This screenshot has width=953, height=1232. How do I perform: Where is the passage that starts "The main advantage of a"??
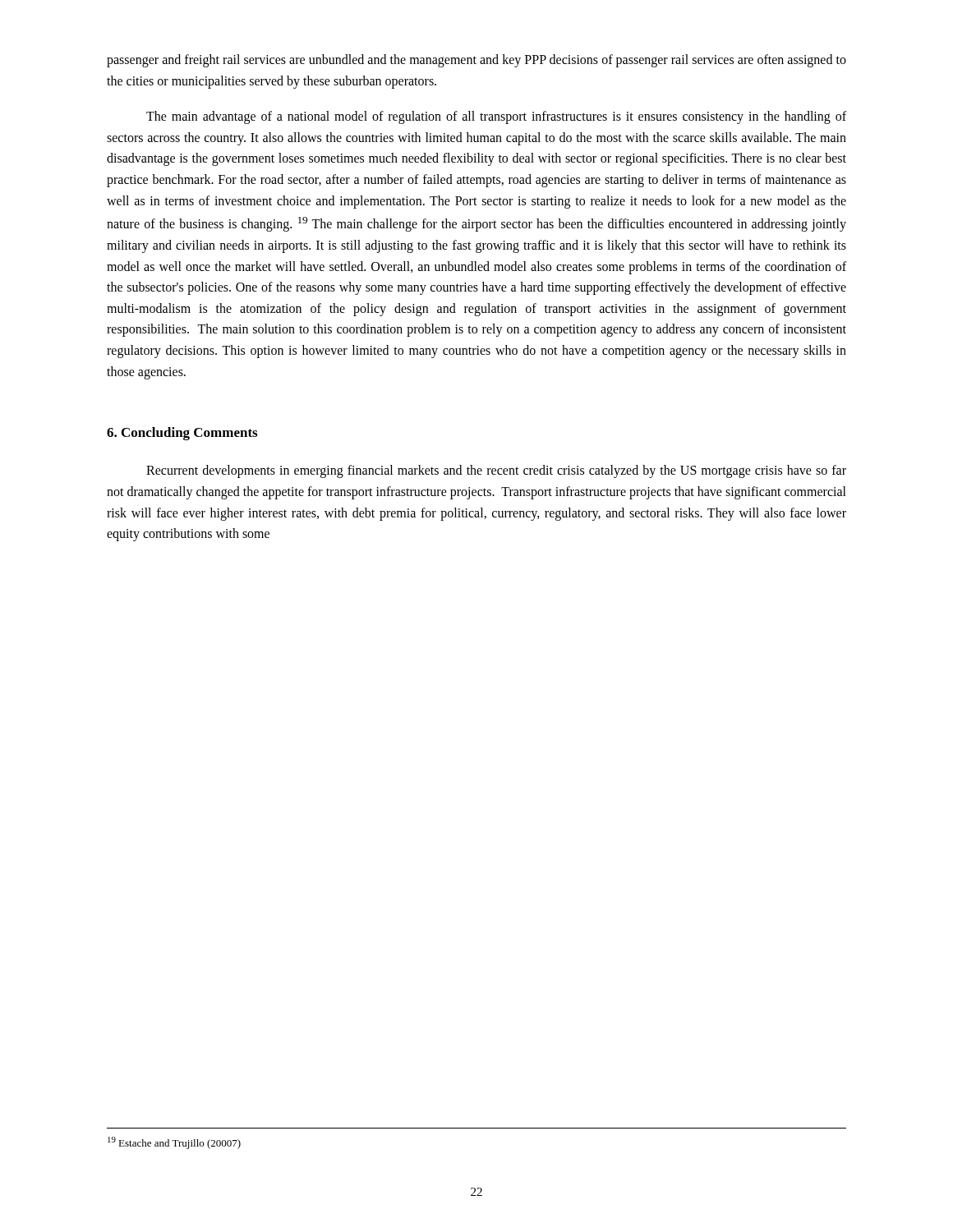tap(476, 244)
